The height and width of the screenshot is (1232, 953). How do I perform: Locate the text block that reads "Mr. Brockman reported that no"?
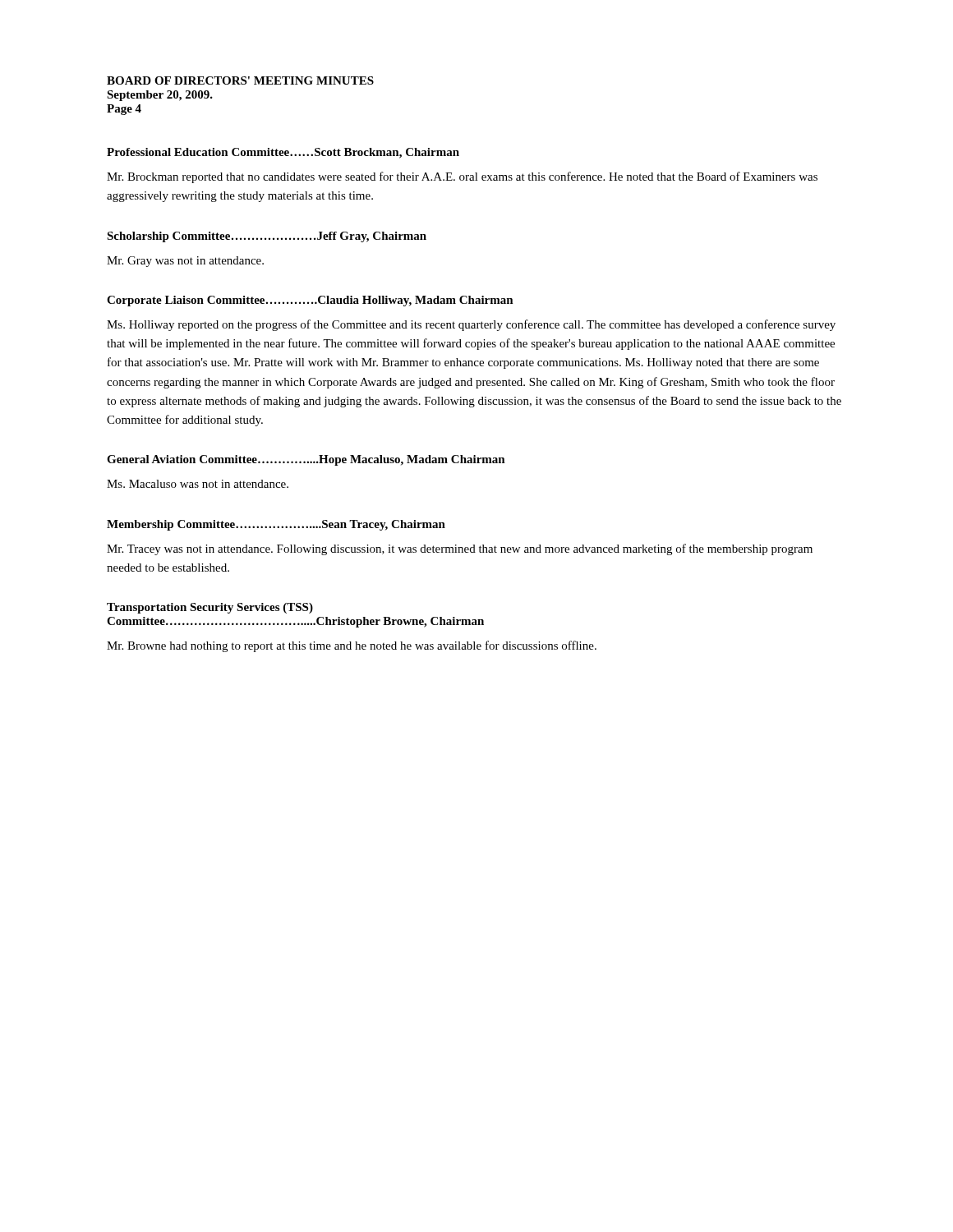(x=462, y=186)
